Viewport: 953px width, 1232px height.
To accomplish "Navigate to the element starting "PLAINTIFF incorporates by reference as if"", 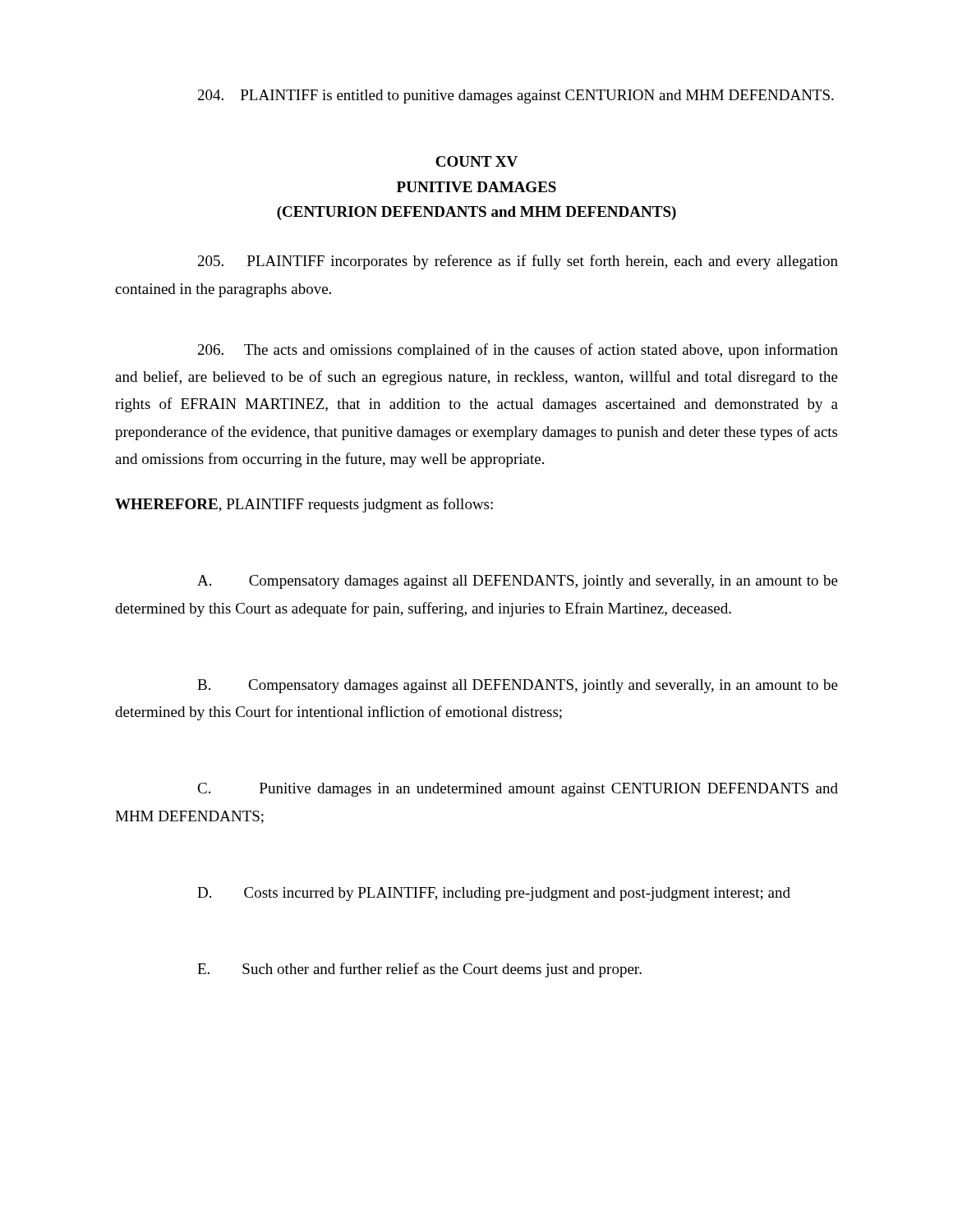I will [x=476, y=275].
